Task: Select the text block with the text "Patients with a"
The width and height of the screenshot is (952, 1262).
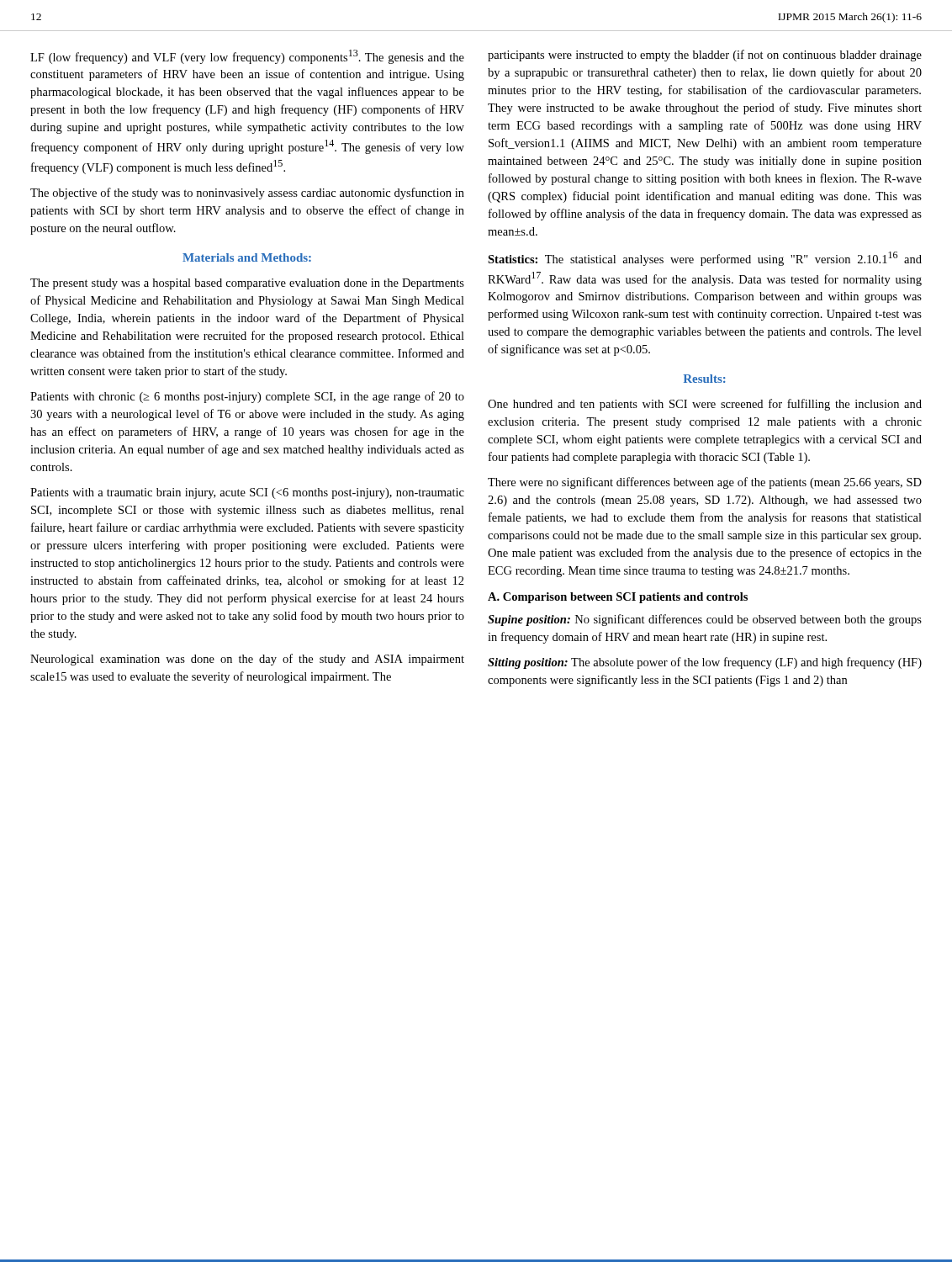Action: (247, 563)
